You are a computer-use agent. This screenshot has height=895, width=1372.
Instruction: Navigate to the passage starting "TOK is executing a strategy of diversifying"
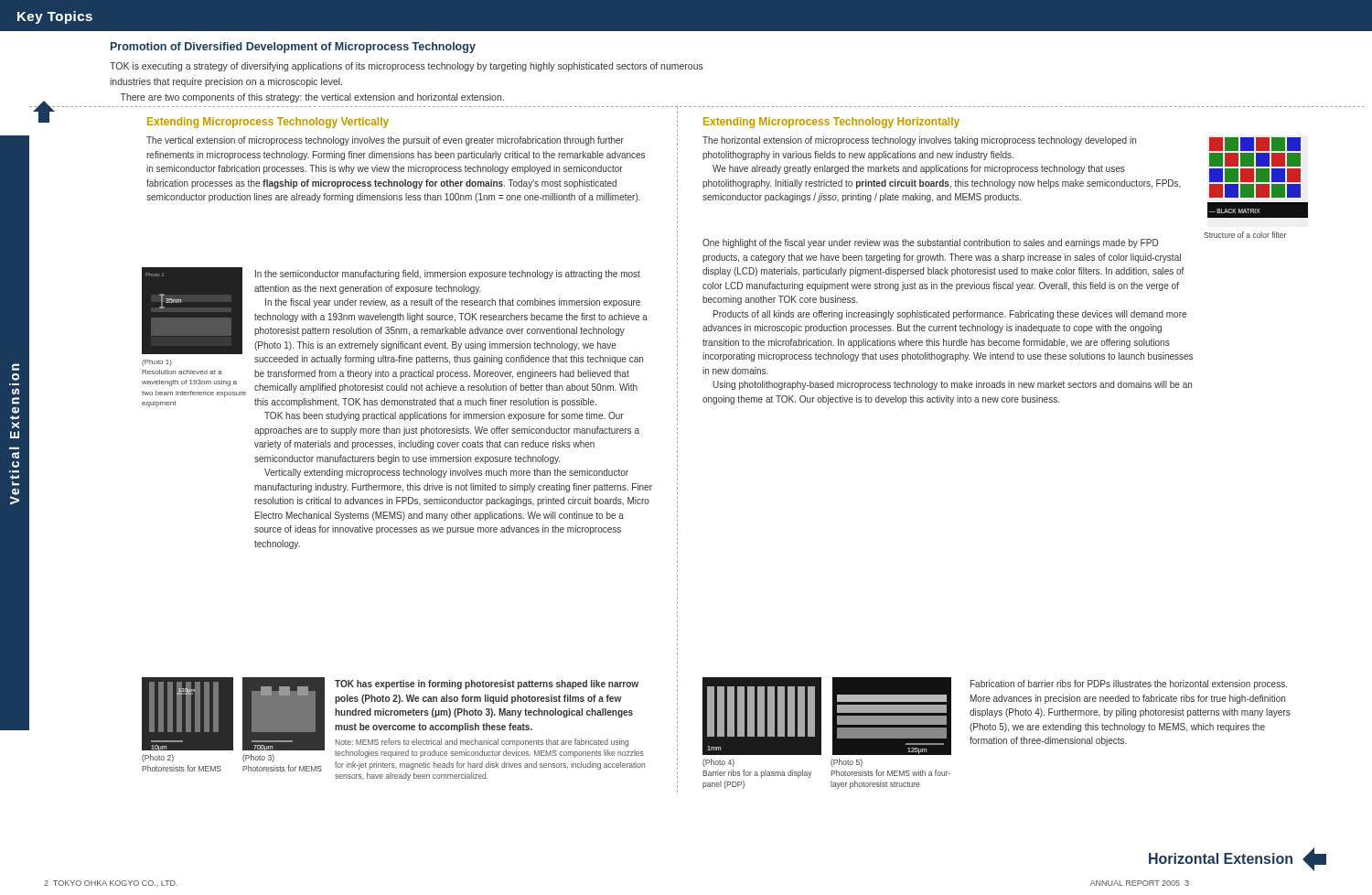point(407,67)
